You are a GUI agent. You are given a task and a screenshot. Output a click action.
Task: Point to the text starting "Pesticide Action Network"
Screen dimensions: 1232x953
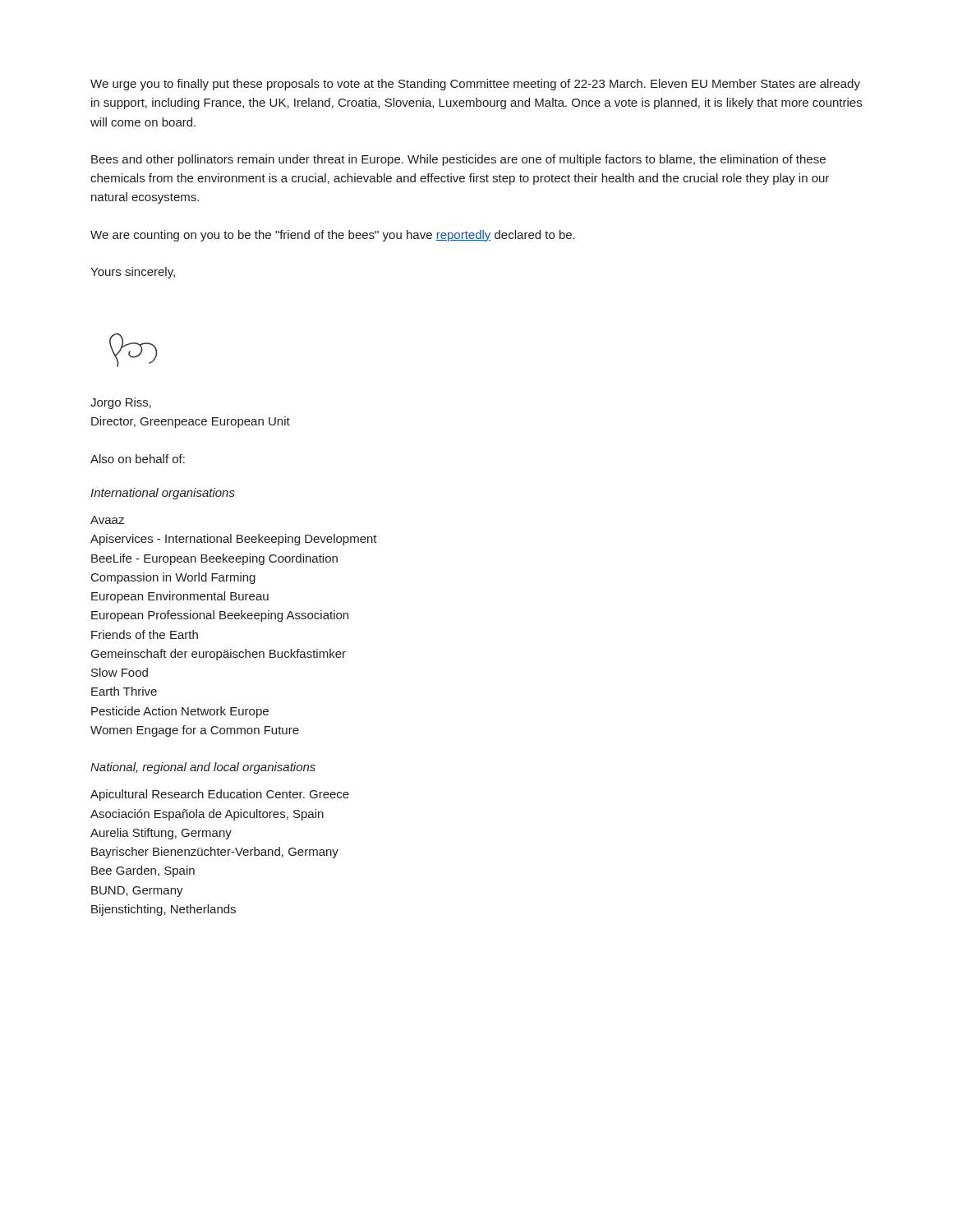[180, 710]
